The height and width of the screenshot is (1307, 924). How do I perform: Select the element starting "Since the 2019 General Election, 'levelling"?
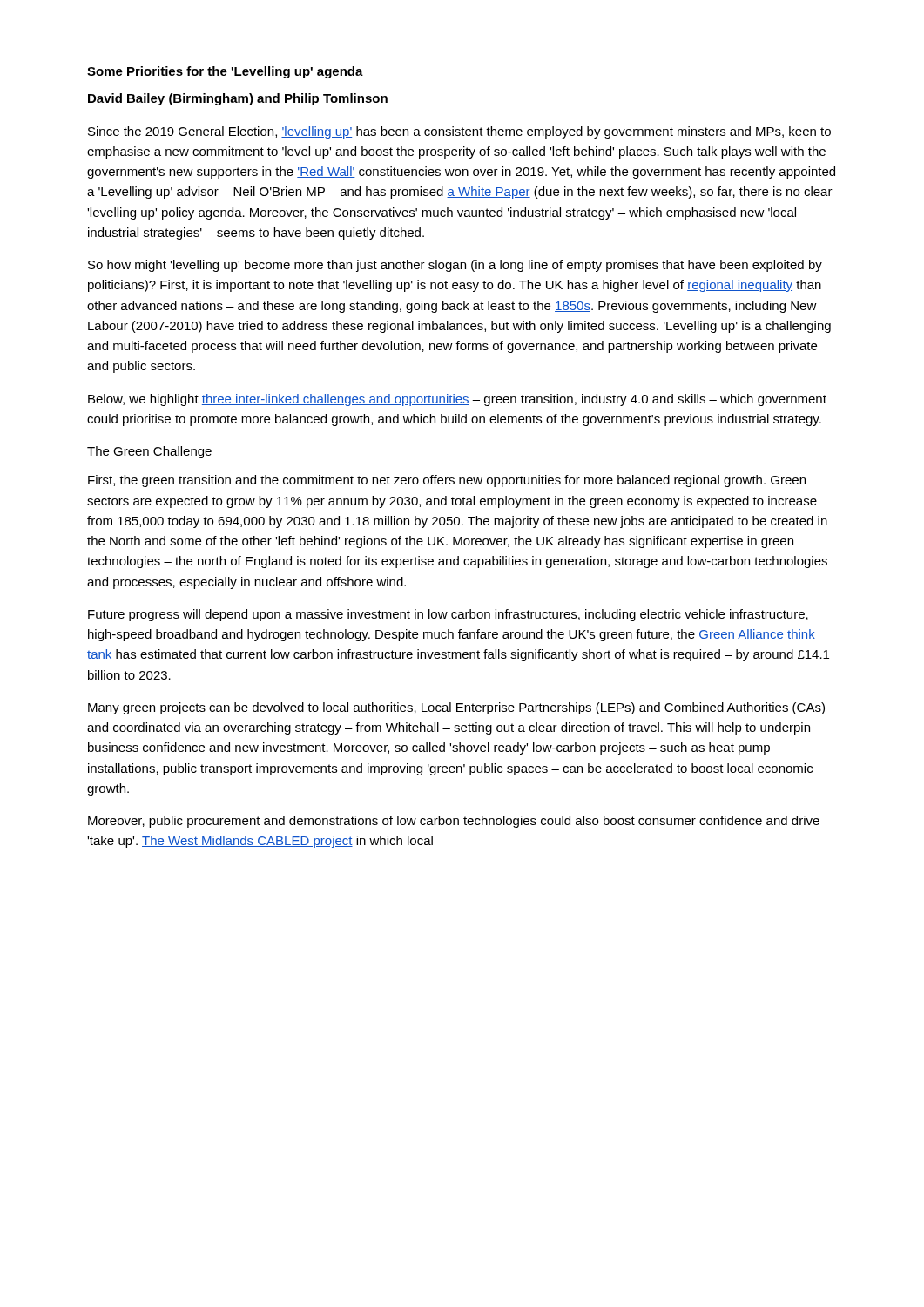[x=462, y=181]
